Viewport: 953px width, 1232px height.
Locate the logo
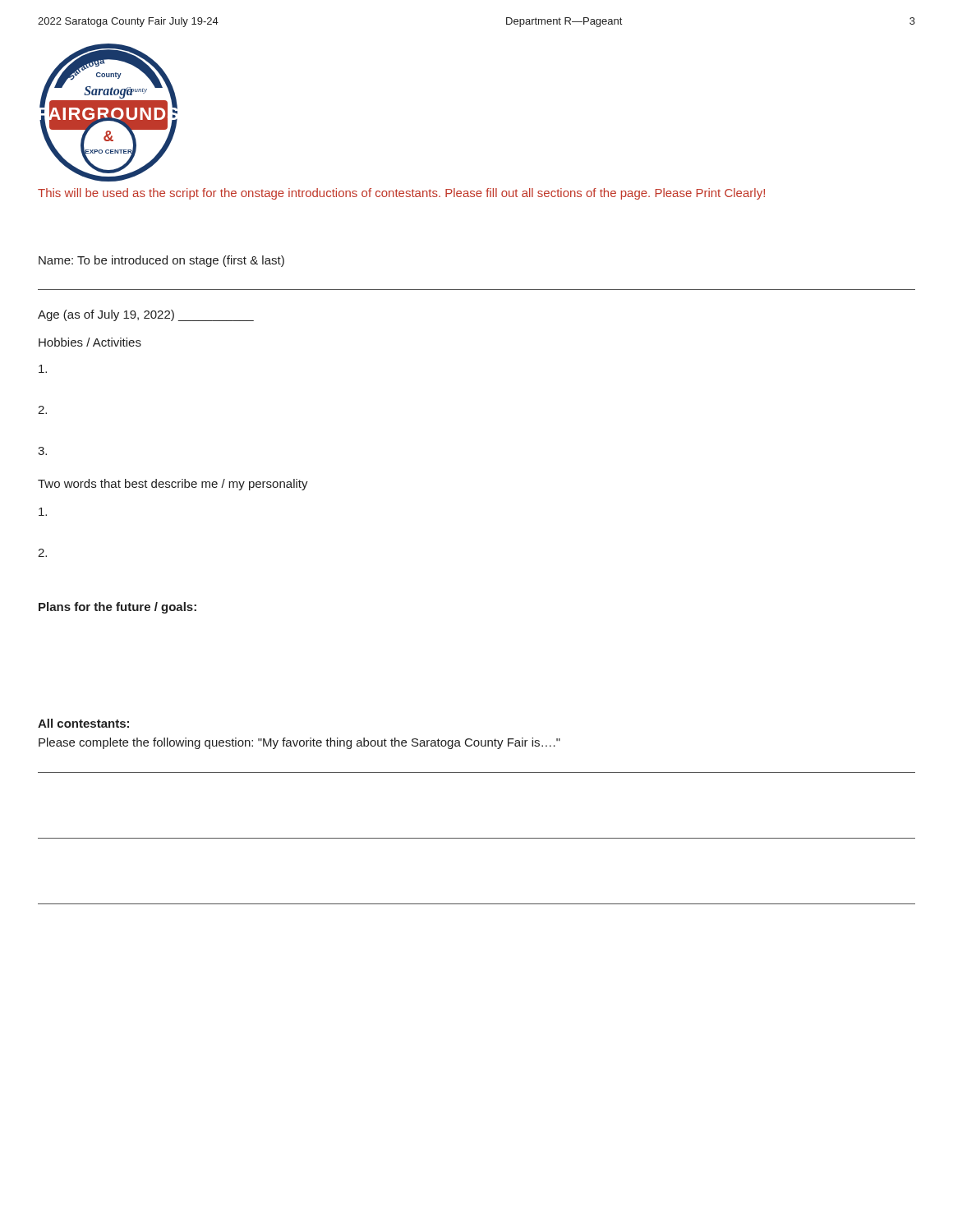click(x=108, y=114)
